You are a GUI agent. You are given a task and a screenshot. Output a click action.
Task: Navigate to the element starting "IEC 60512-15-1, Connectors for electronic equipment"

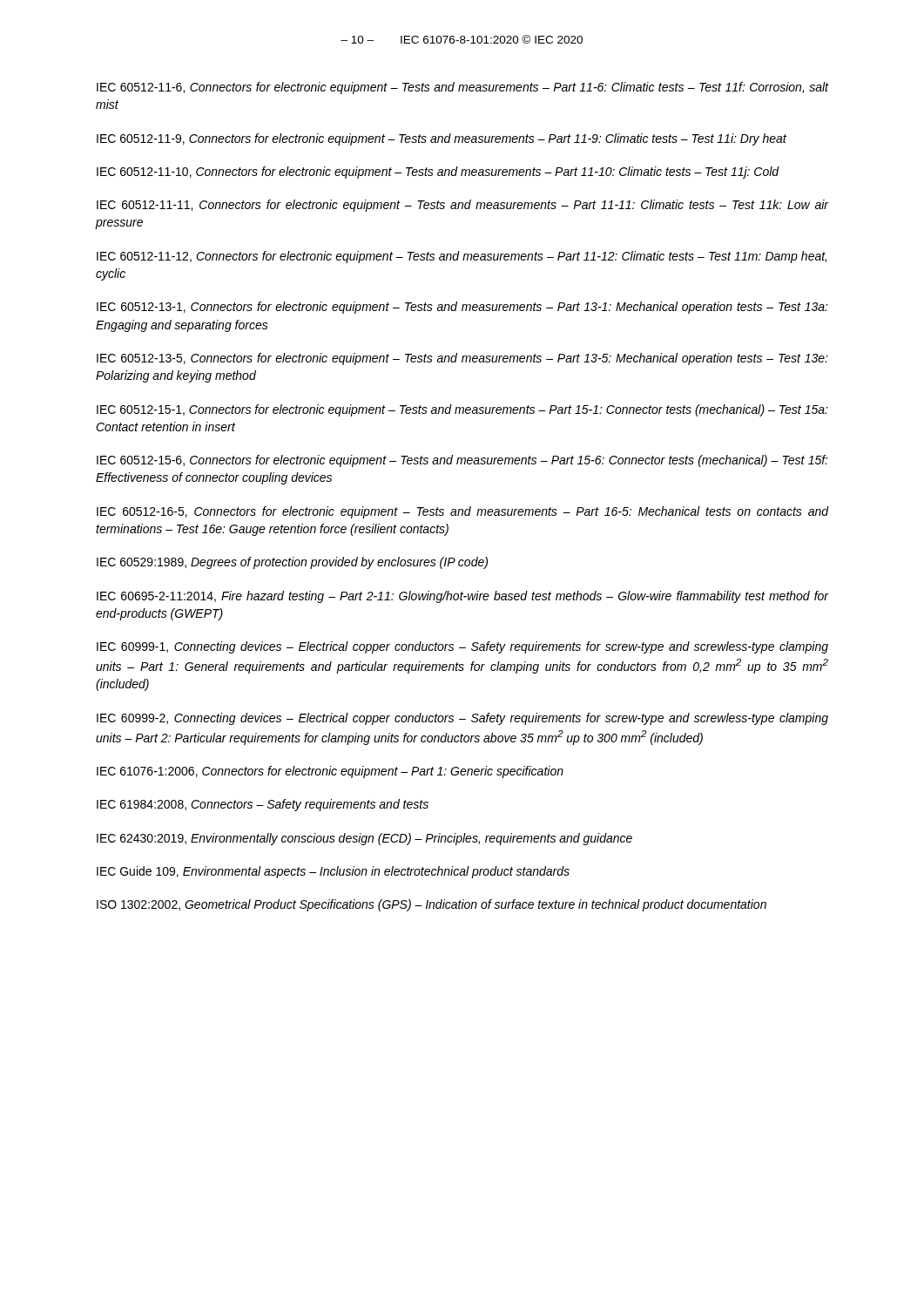(x=462, y=418)
